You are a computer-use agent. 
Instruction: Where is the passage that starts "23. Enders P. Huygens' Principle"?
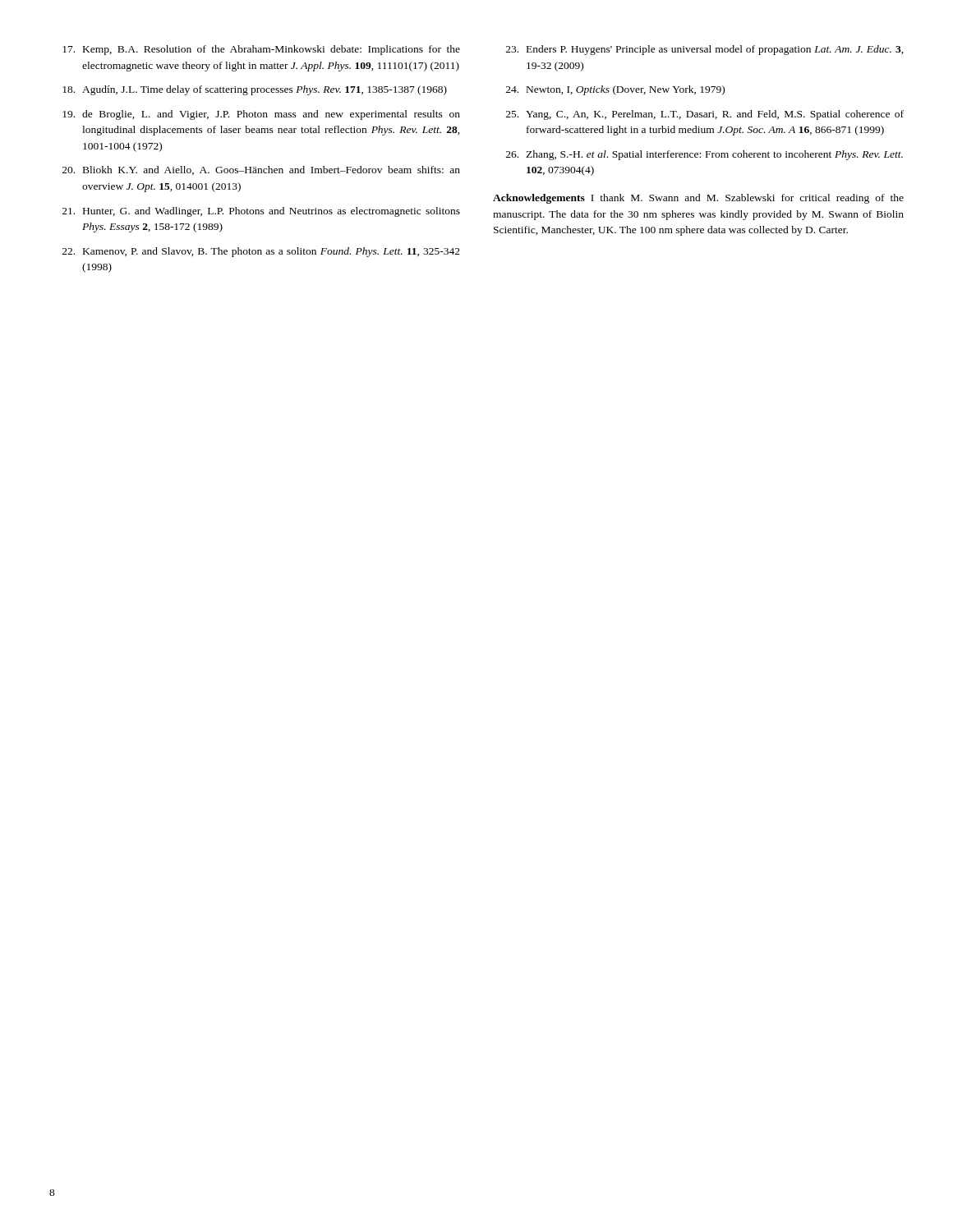[x=698, y=57]
